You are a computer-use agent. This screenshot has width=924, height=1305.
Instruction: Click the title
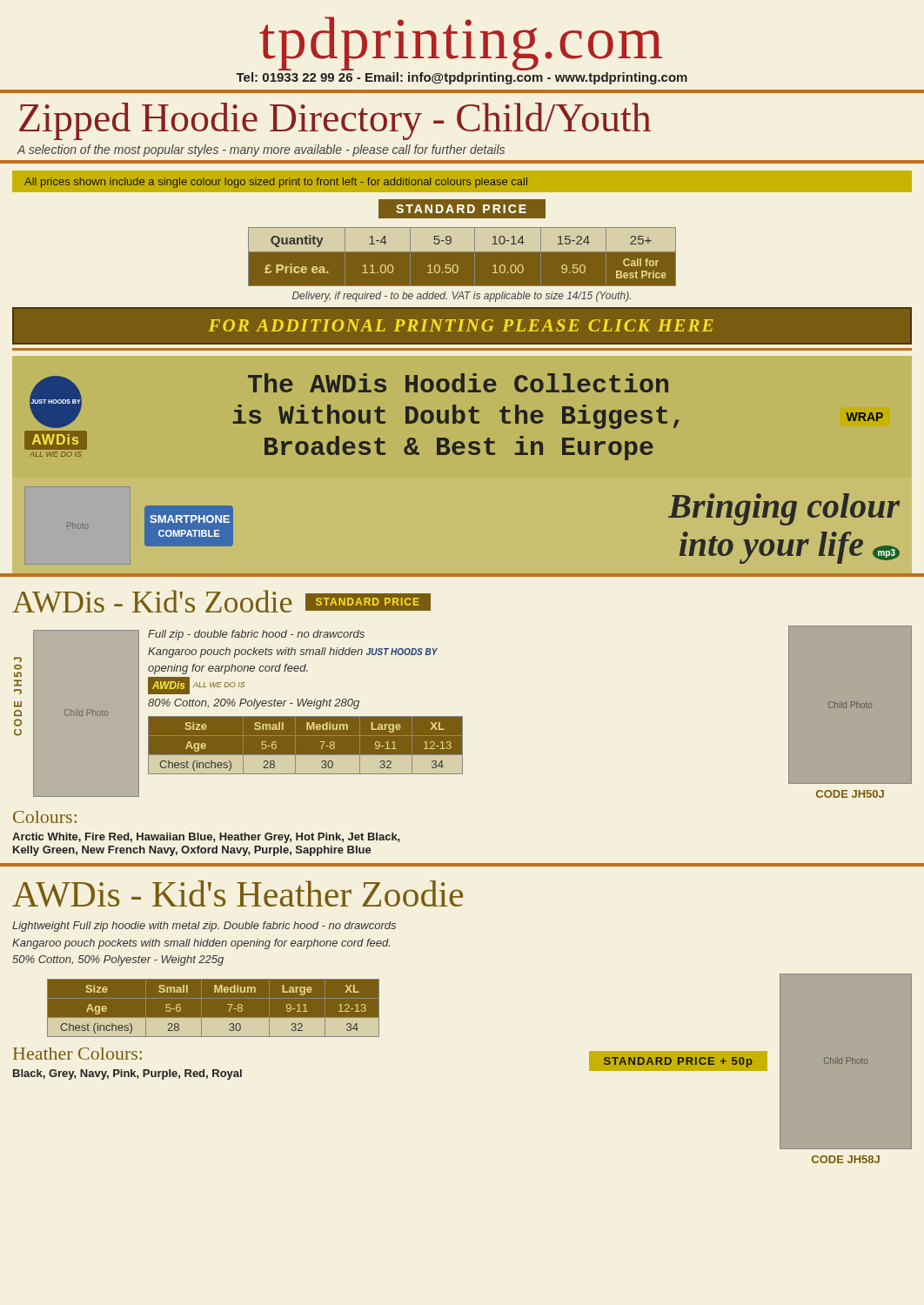[x=462, y=38]
